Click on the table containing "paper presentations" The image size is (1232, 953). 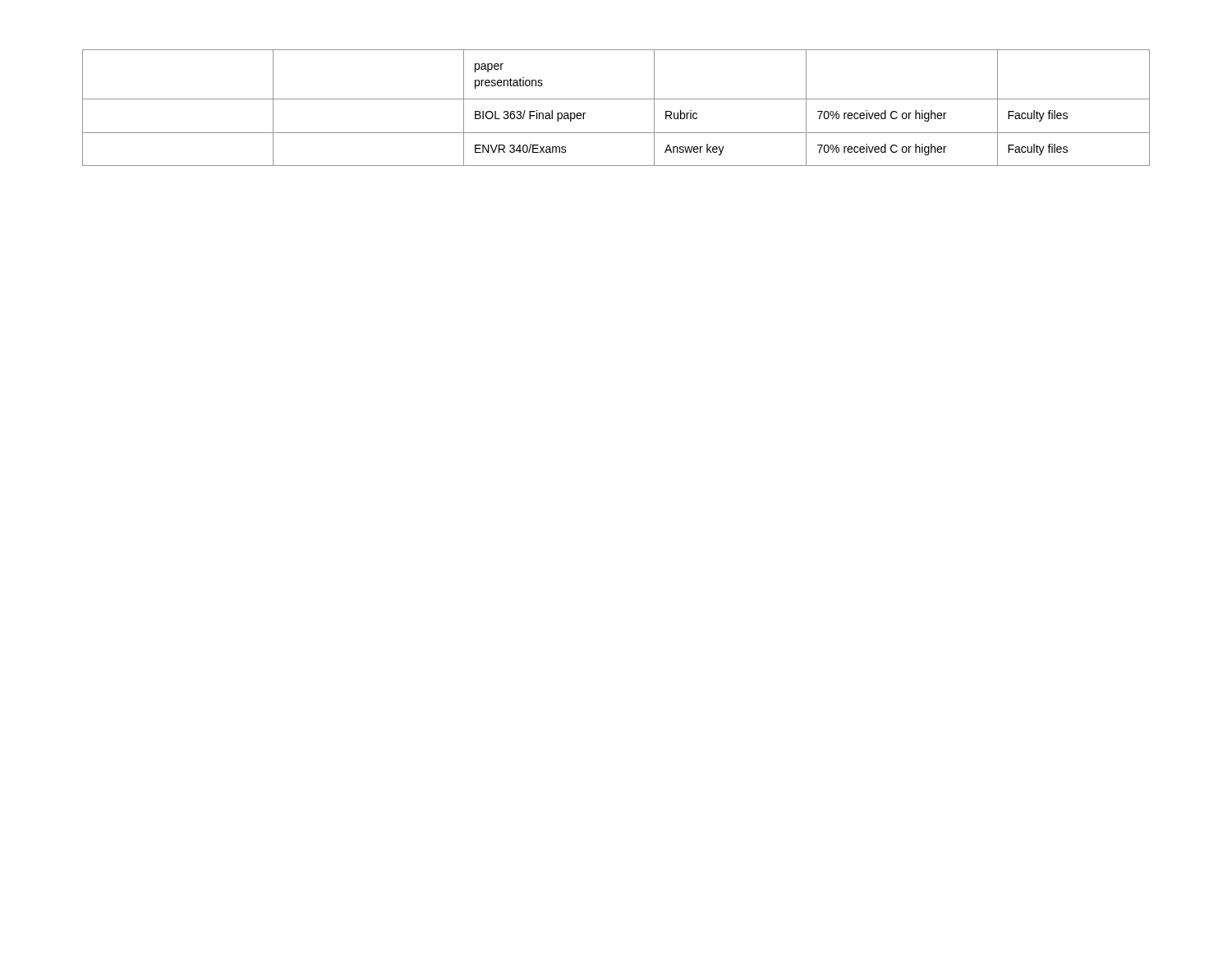point(616,108)
